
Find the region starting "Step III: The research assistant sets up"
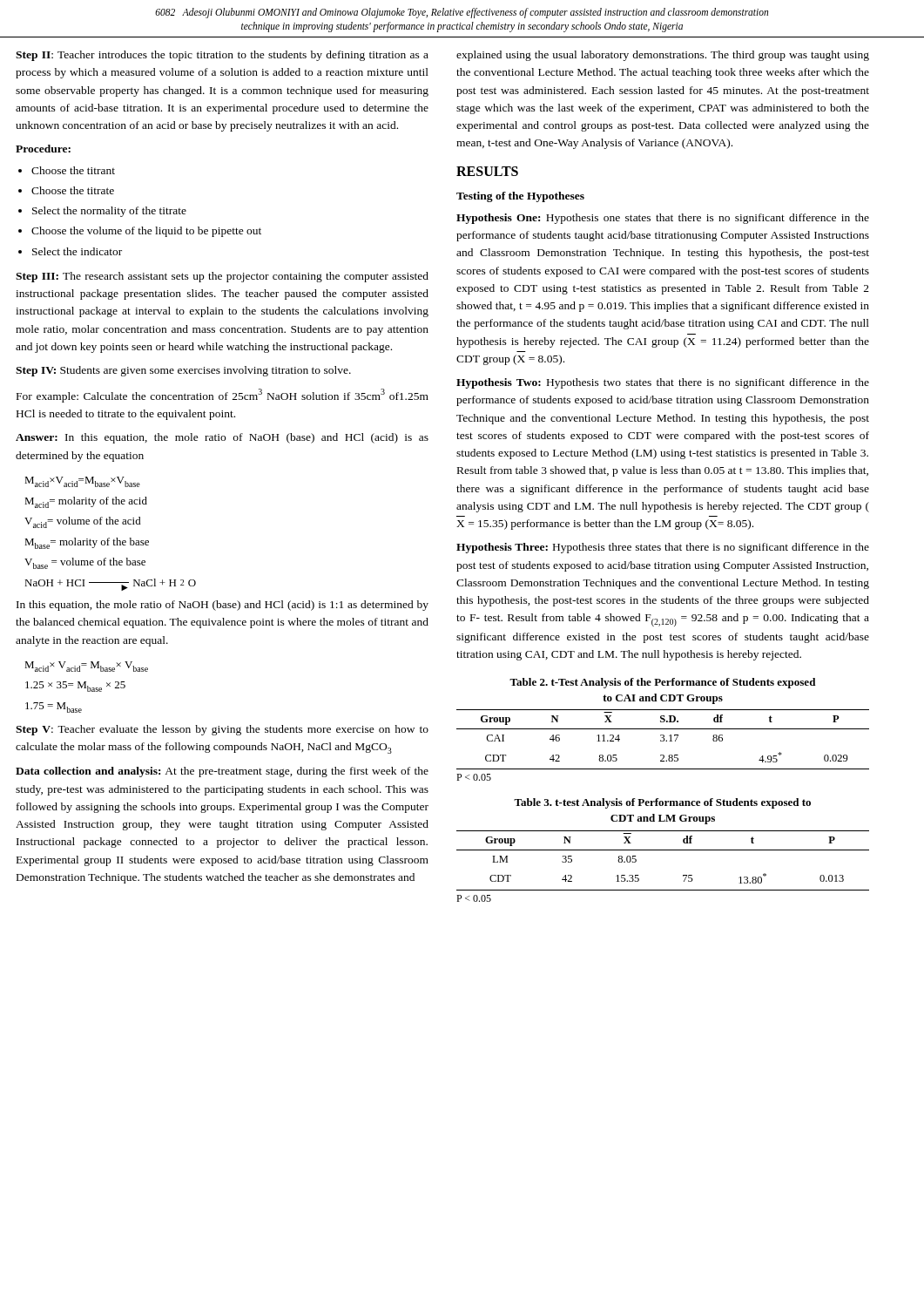(x=222, y=312)
